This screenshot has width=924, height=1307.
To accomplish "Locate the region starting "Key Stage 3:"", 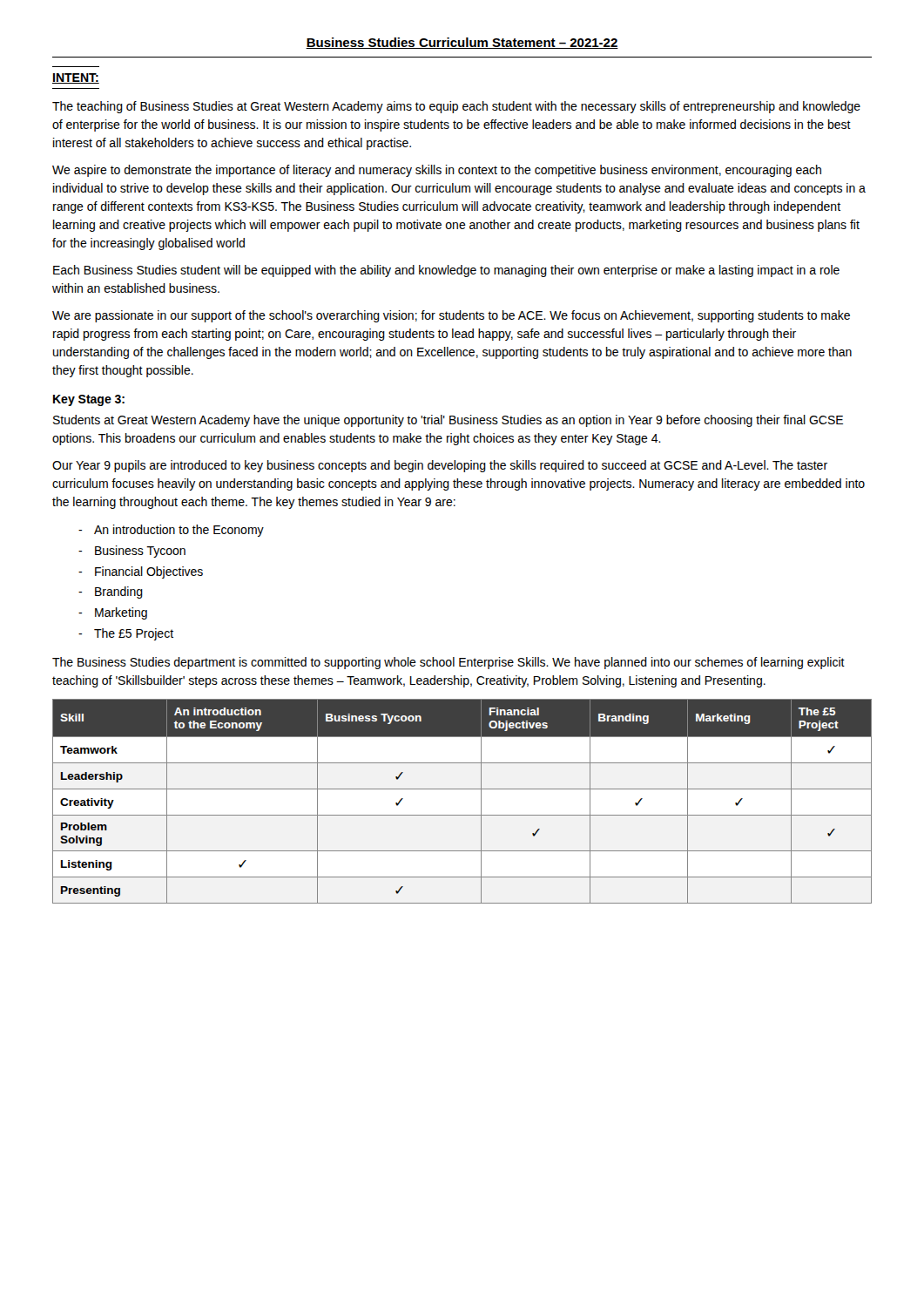I will pos(89,399).
